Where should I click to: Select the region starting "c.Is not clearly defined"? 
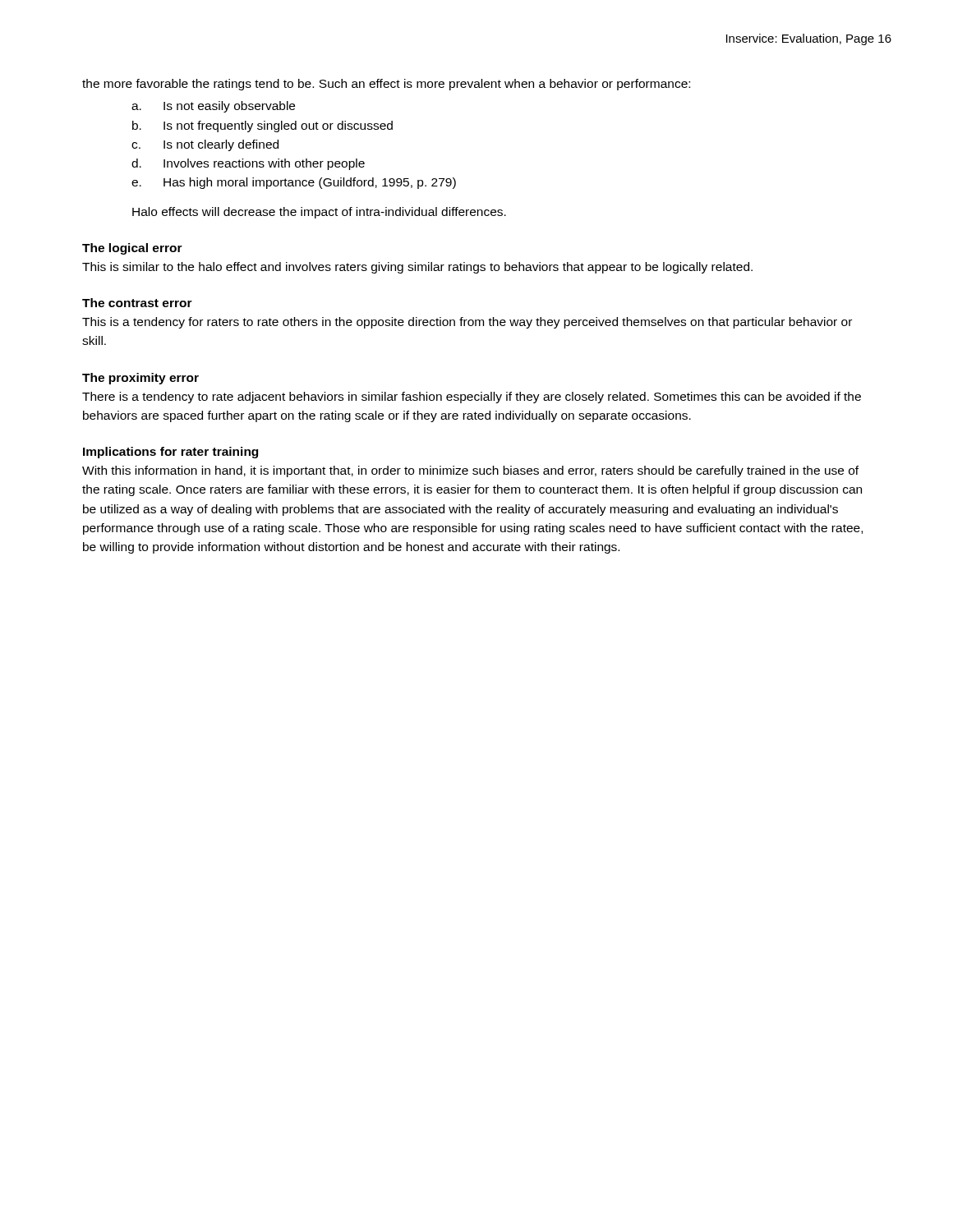tap(205, 144)
